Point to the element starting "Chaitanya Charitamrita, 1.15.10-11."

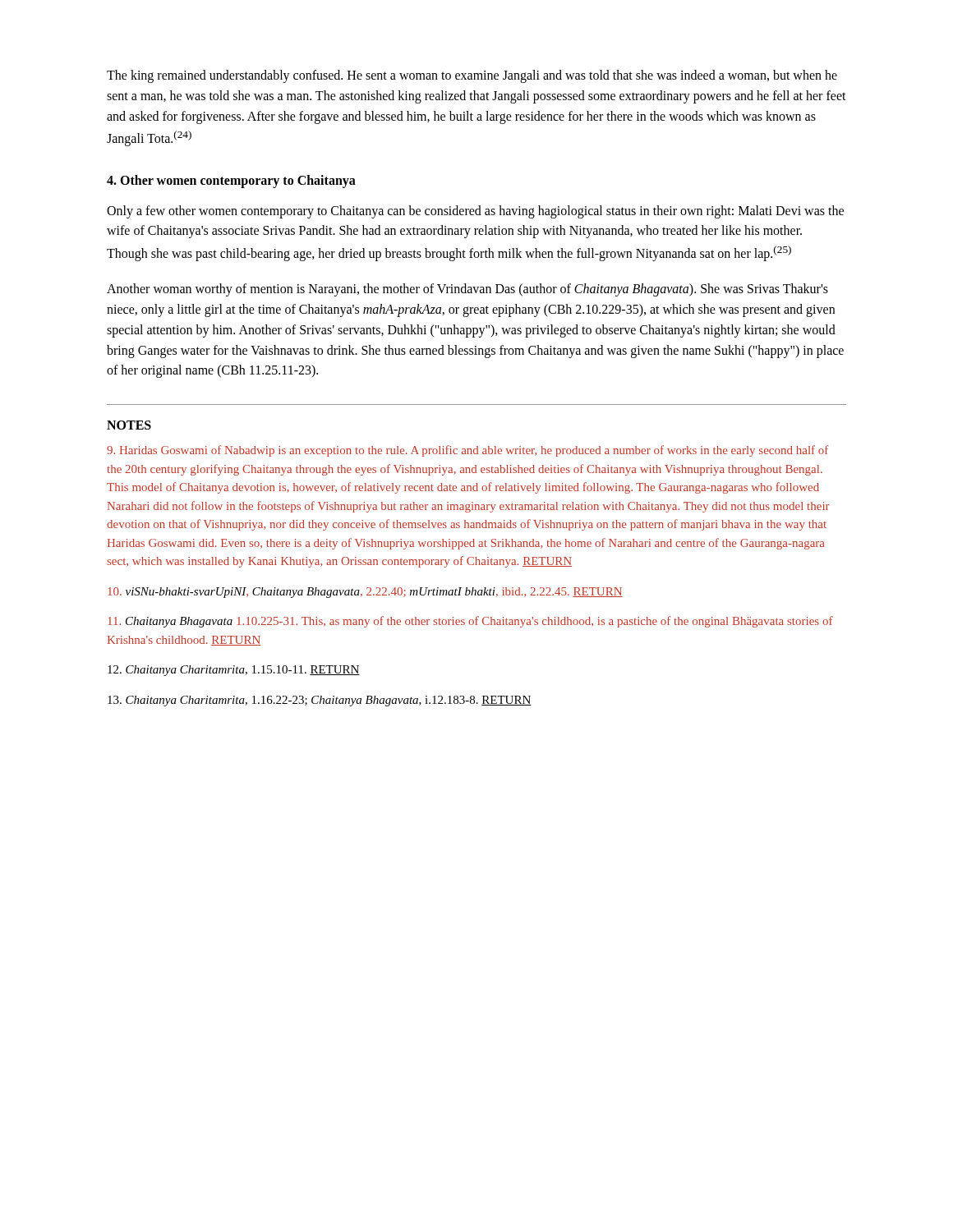click(x=233, y=670)
